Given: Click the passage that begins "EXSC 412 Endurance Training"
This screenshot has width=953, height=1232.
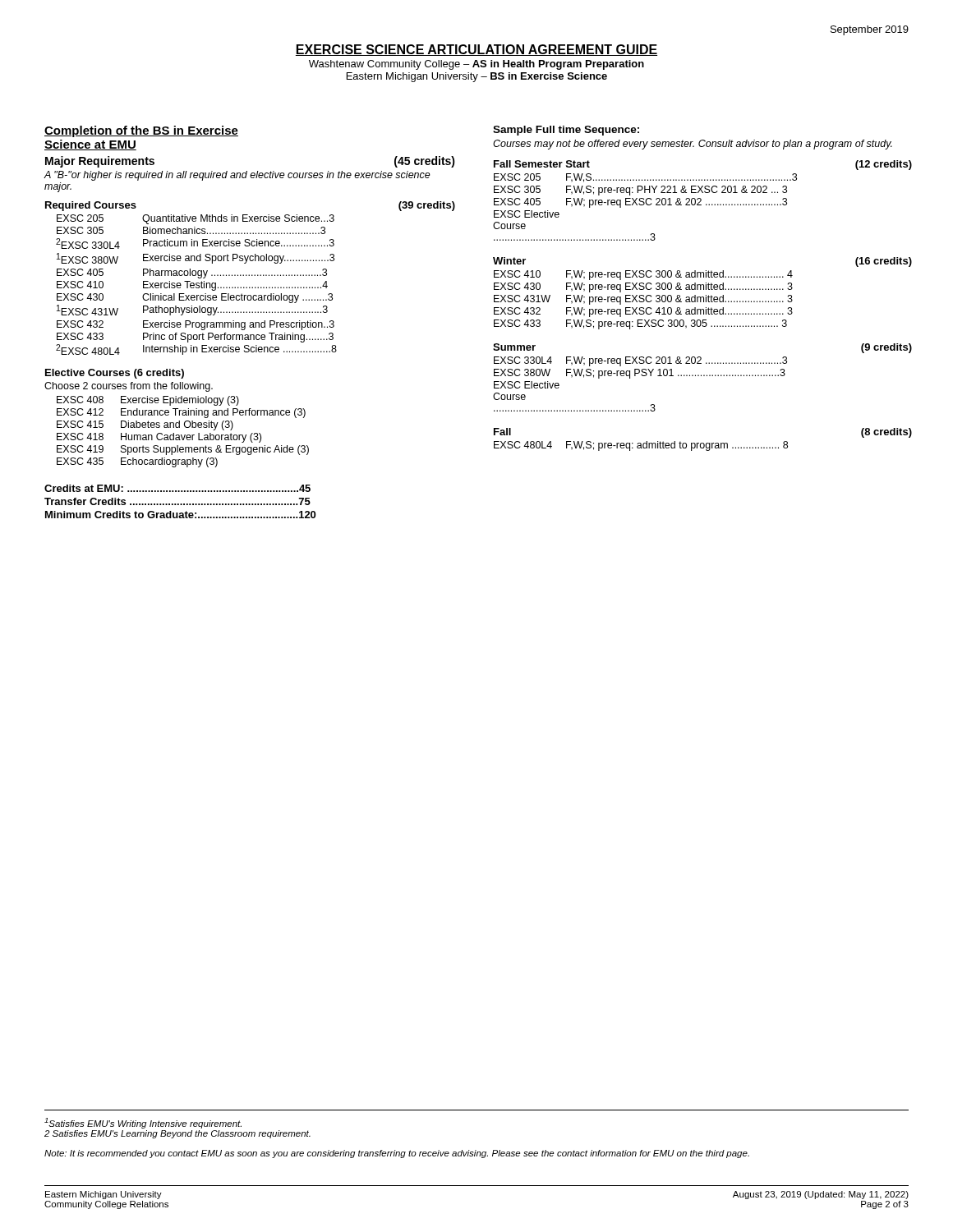Looking at the screenshot, I should point(255,412).
